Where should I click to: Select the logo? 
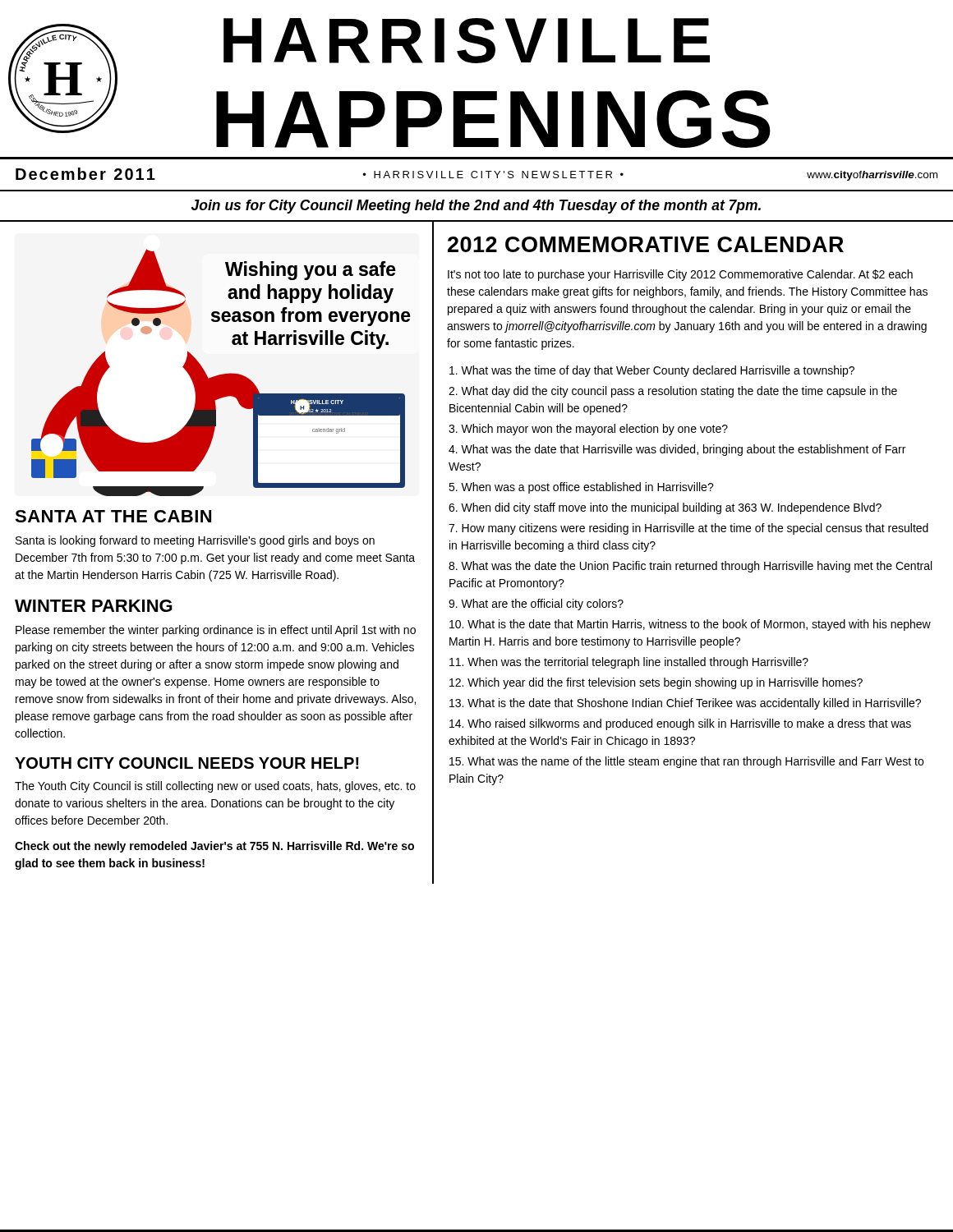click(x=476, y=80)
